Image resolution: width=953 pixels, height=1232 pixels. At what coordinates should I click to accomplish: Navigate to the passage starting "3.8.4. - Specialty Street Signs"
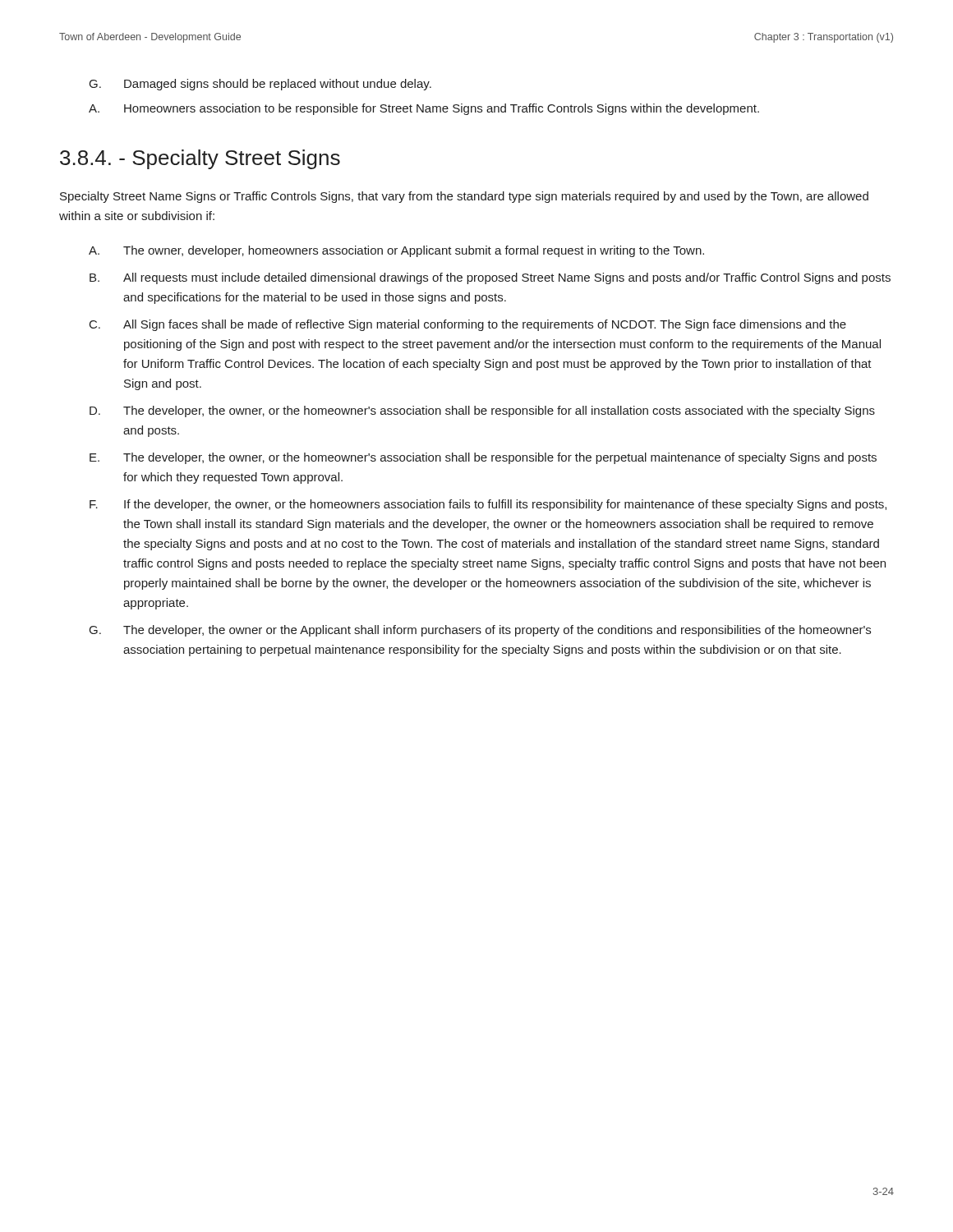coord(200,158)
